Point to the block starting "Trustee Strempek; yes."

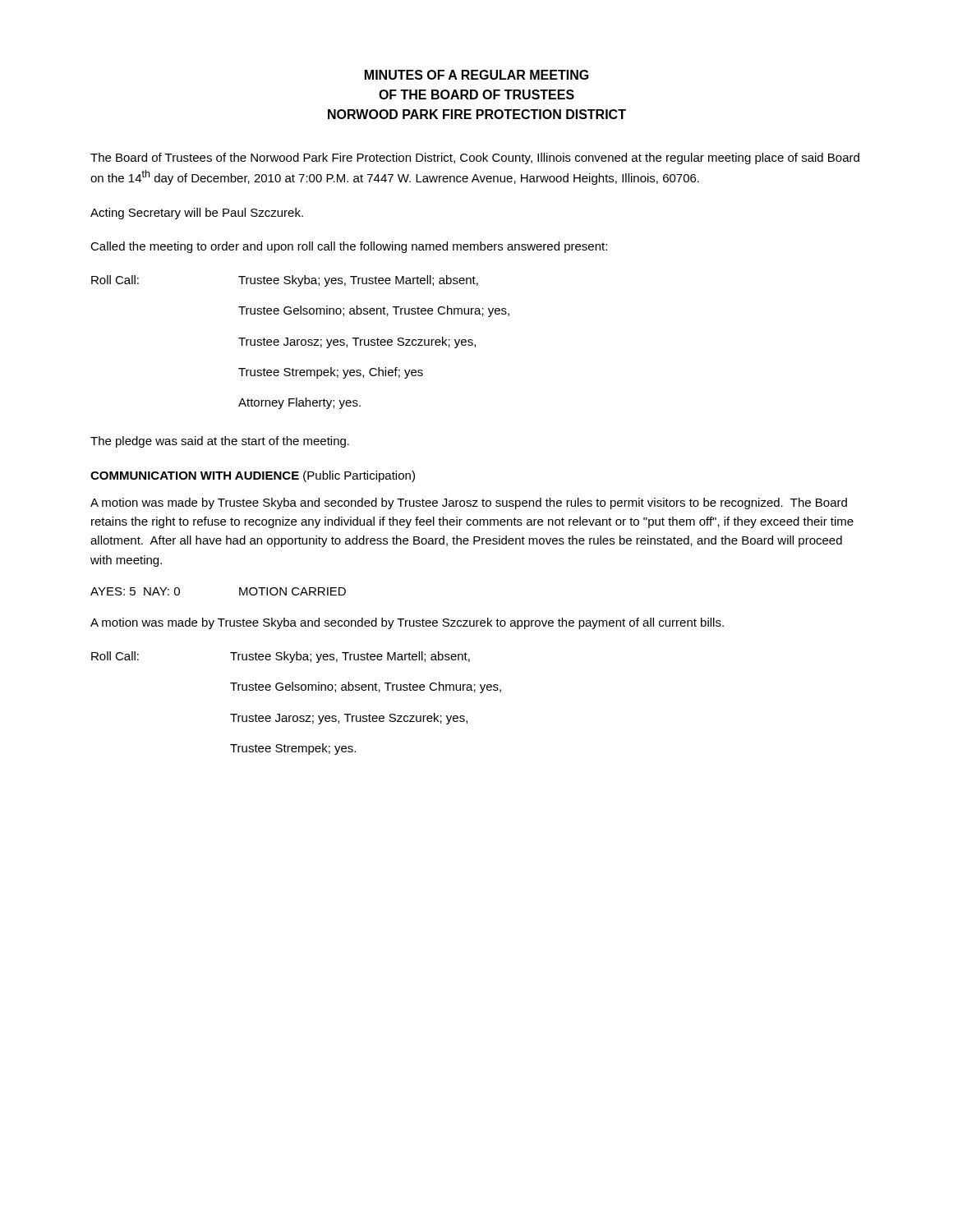294,748
